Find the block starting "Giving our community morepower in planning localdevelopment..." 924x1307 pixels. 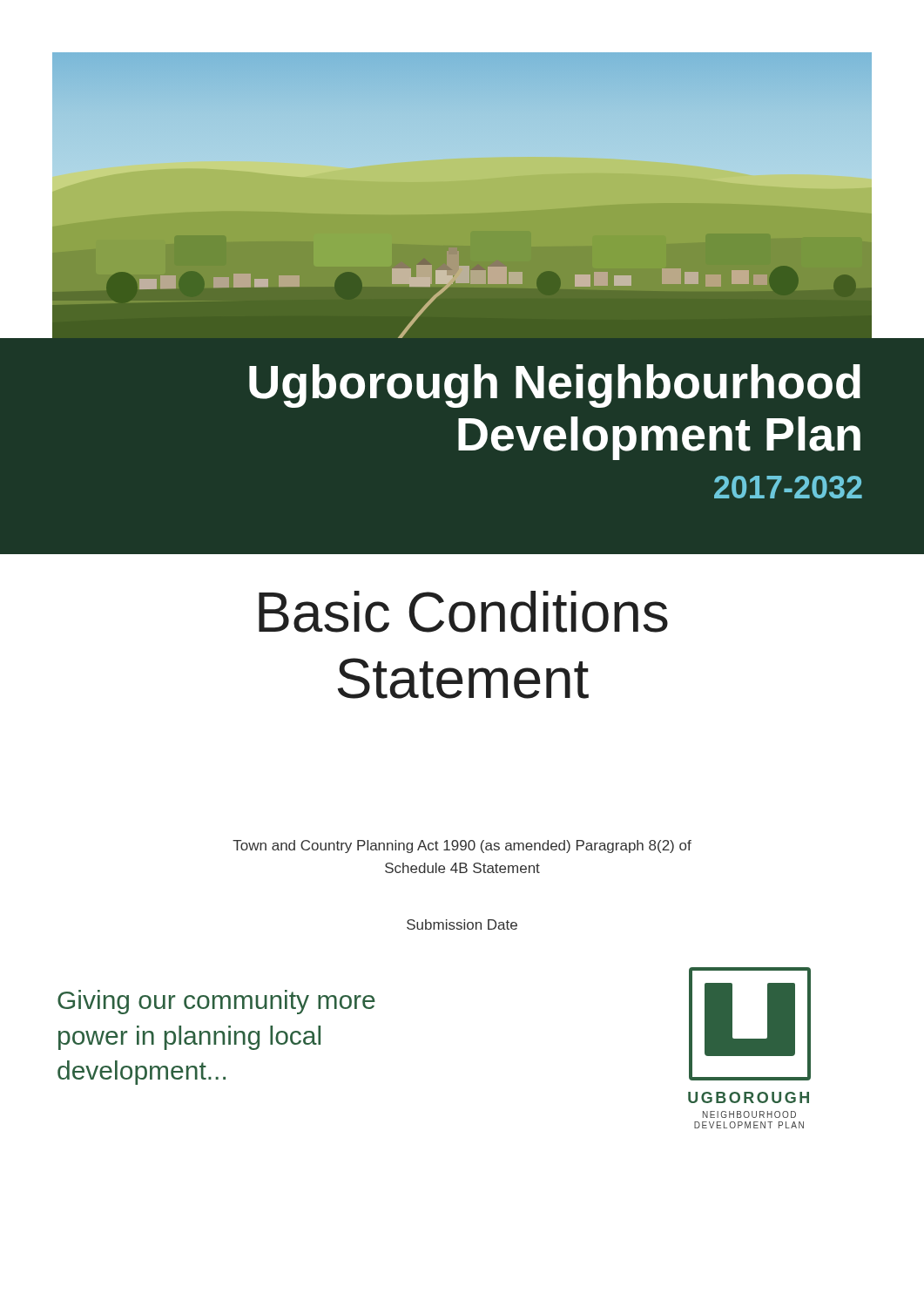pos(216,1035)
